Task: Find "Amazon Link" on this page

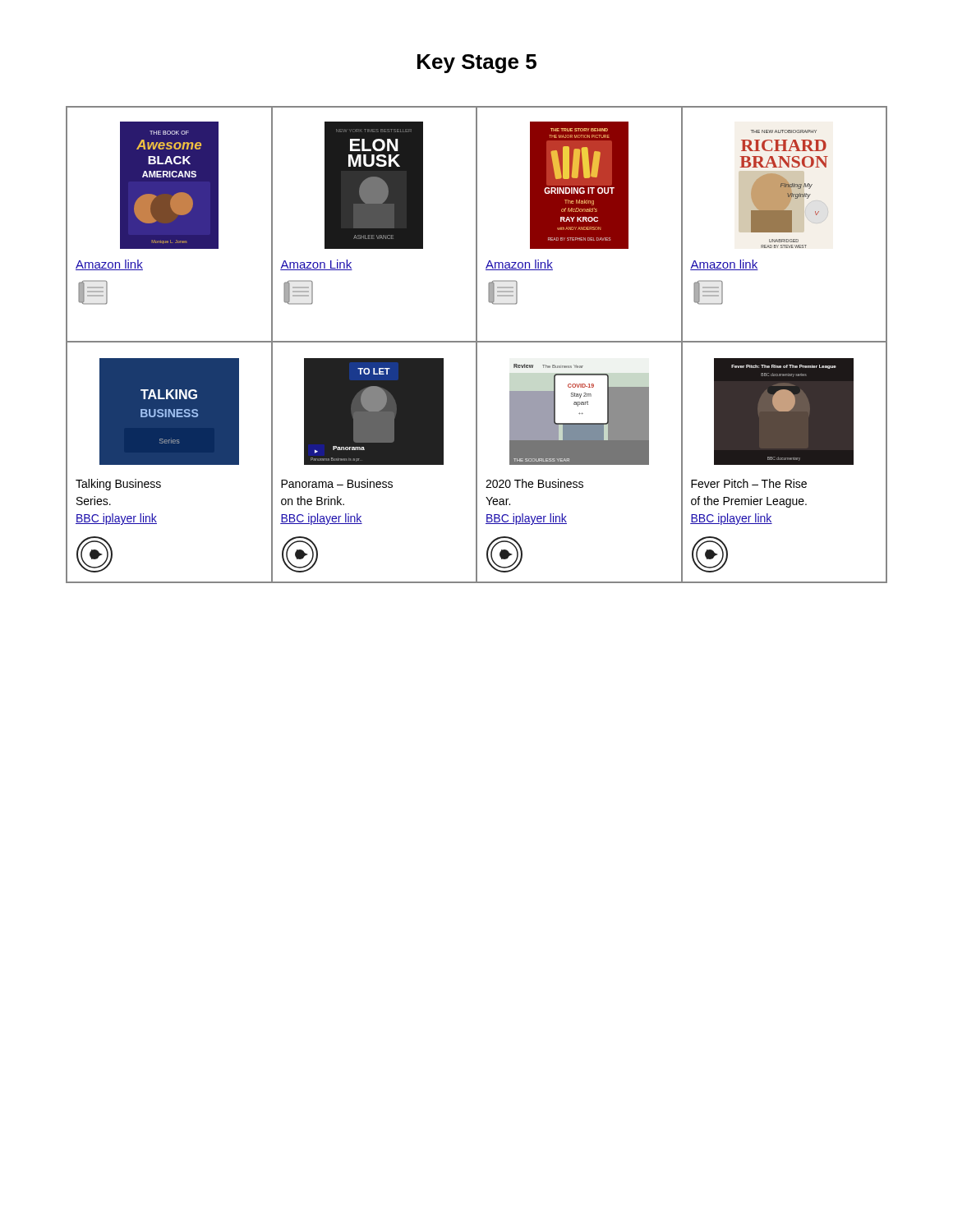Action: (316, 264)
